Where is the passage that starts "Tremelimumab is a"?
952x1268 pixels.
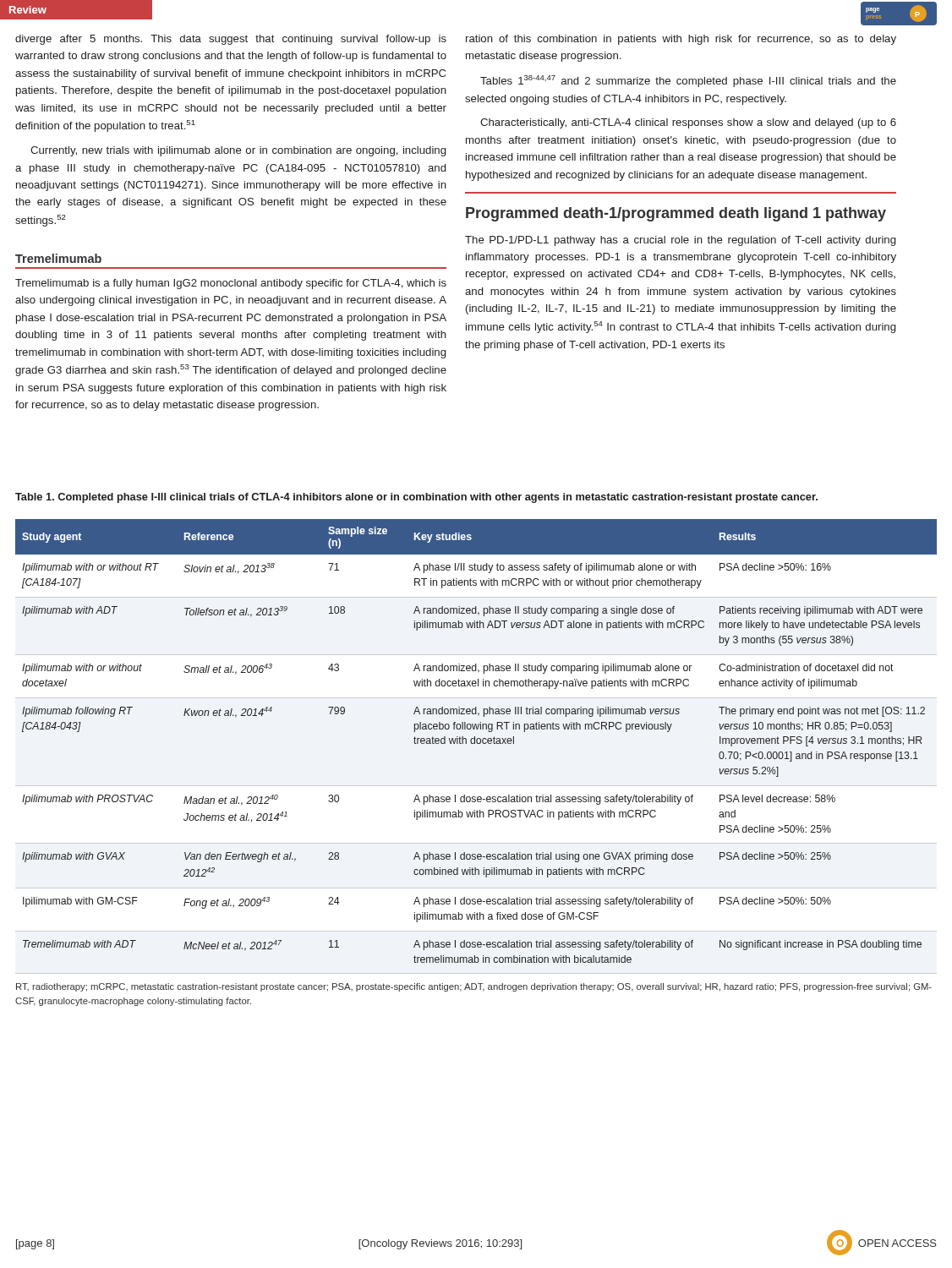[231, 344]
